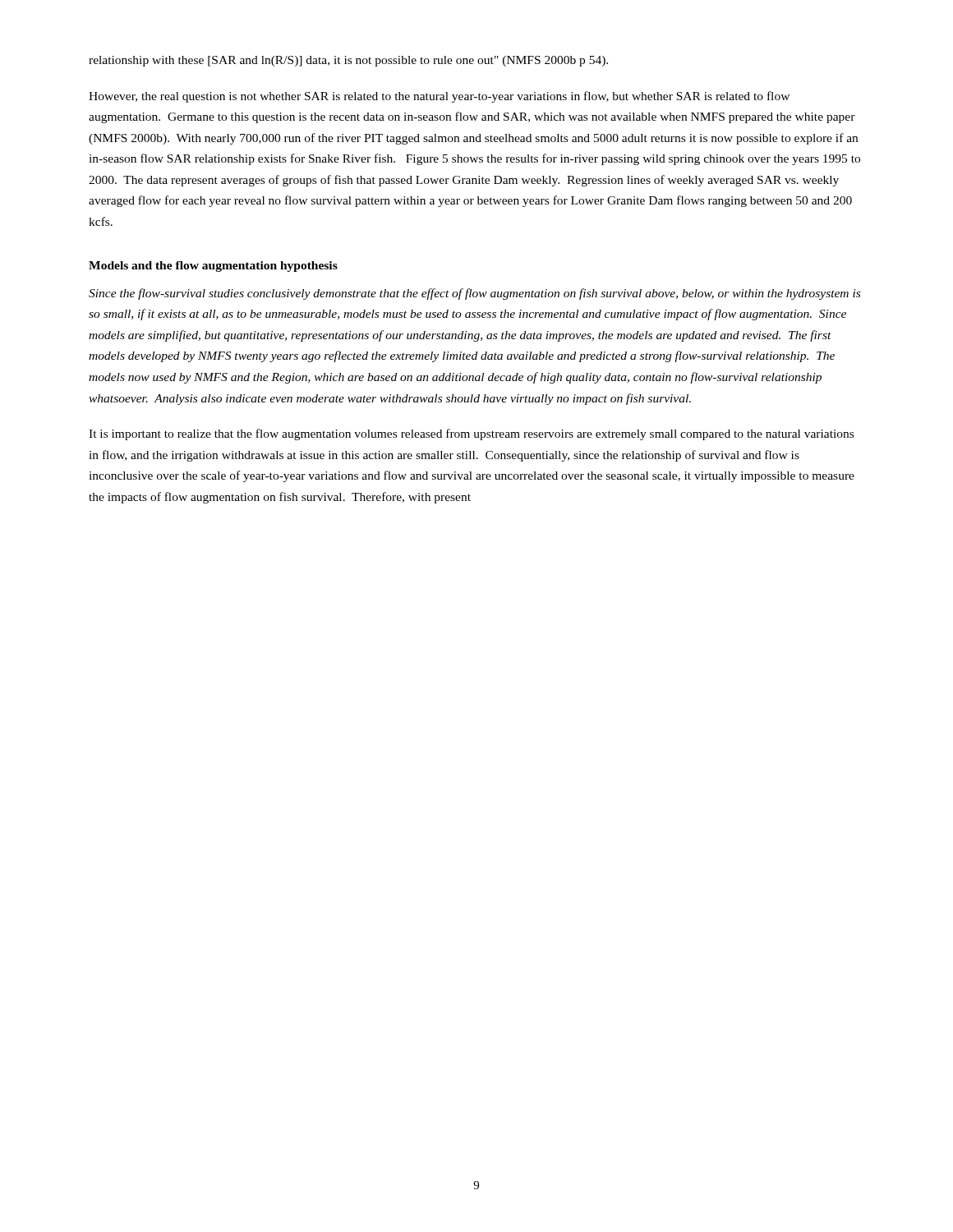Point to the block beginning "However, the real"

(x=475, y=158)
